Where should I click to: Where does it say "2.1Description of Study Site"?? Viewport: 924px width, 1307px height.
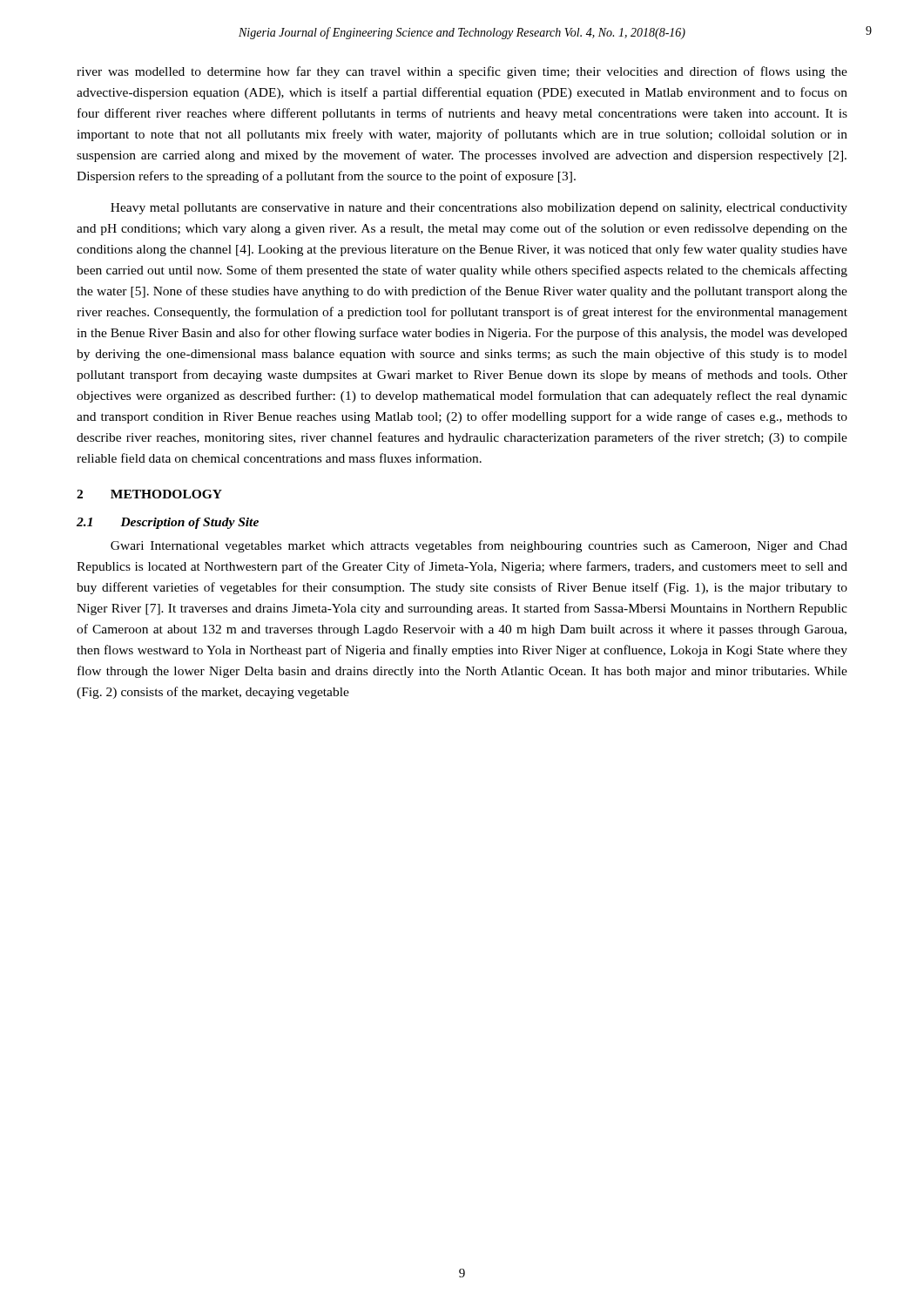coord(168,522)
